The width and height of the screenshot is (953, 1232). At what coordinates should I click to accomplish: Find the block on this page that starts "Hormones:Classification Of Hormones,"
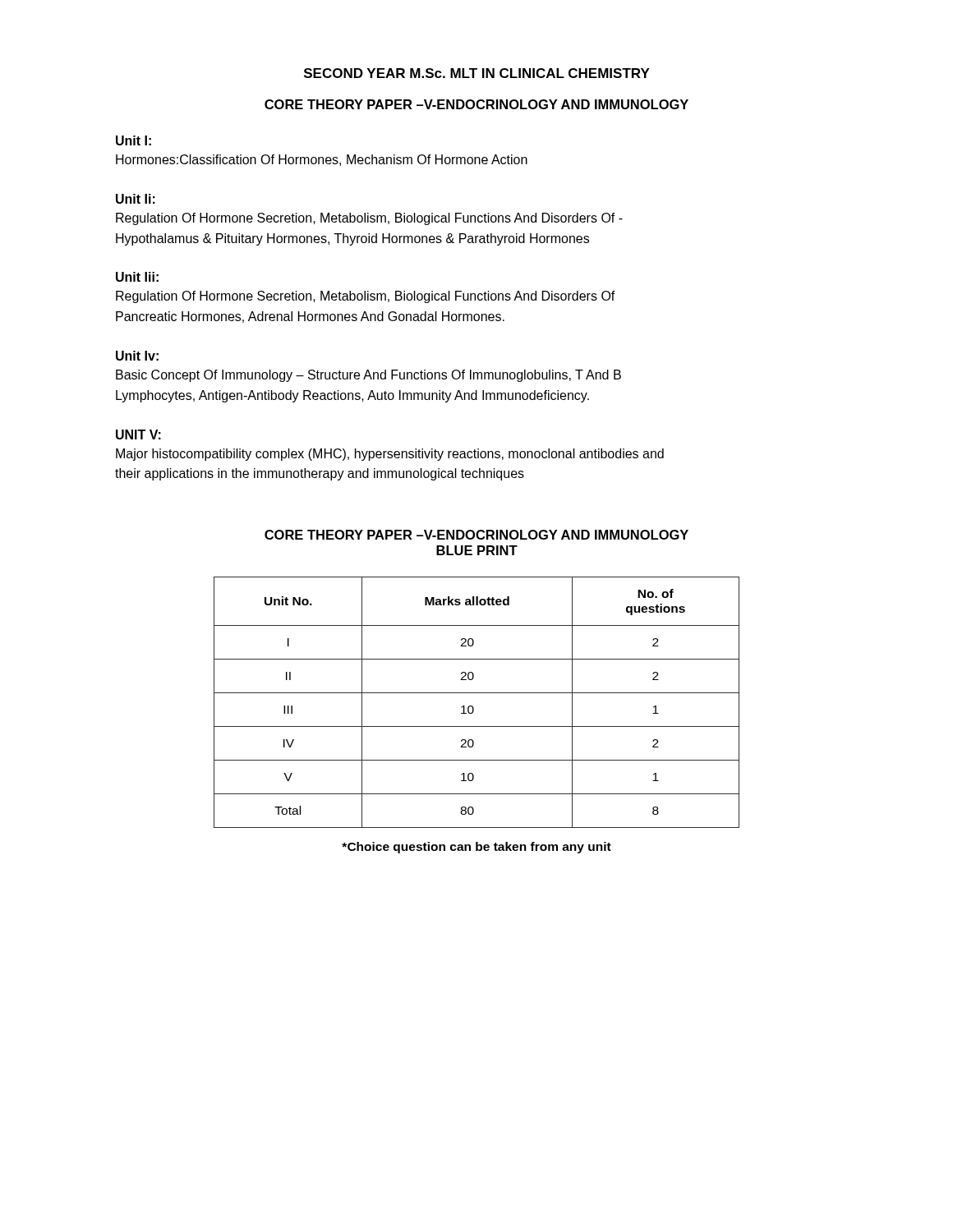pyautogui.click(x=321, y=160)
